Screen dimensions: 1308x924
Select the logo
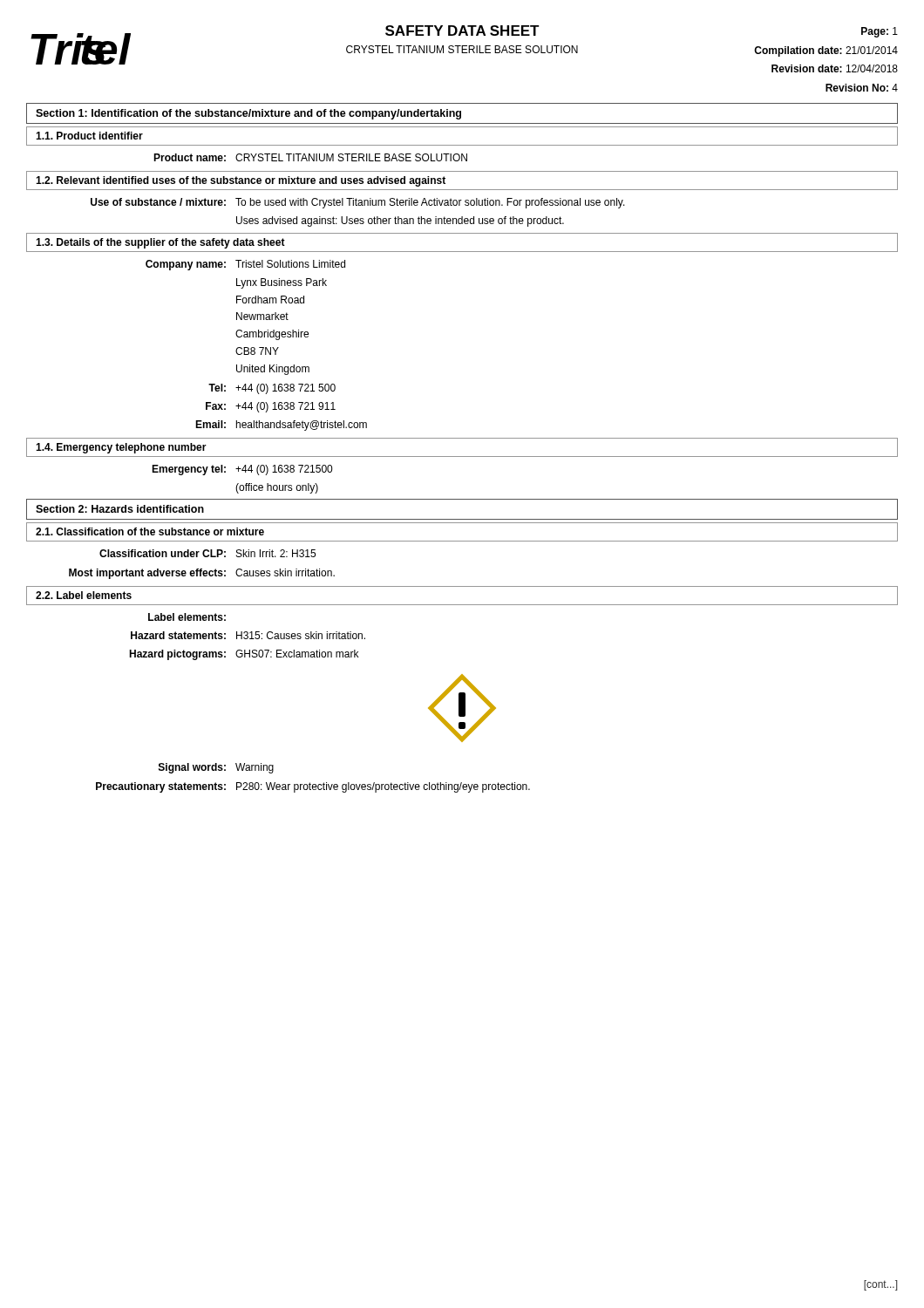tap(78, 49)
